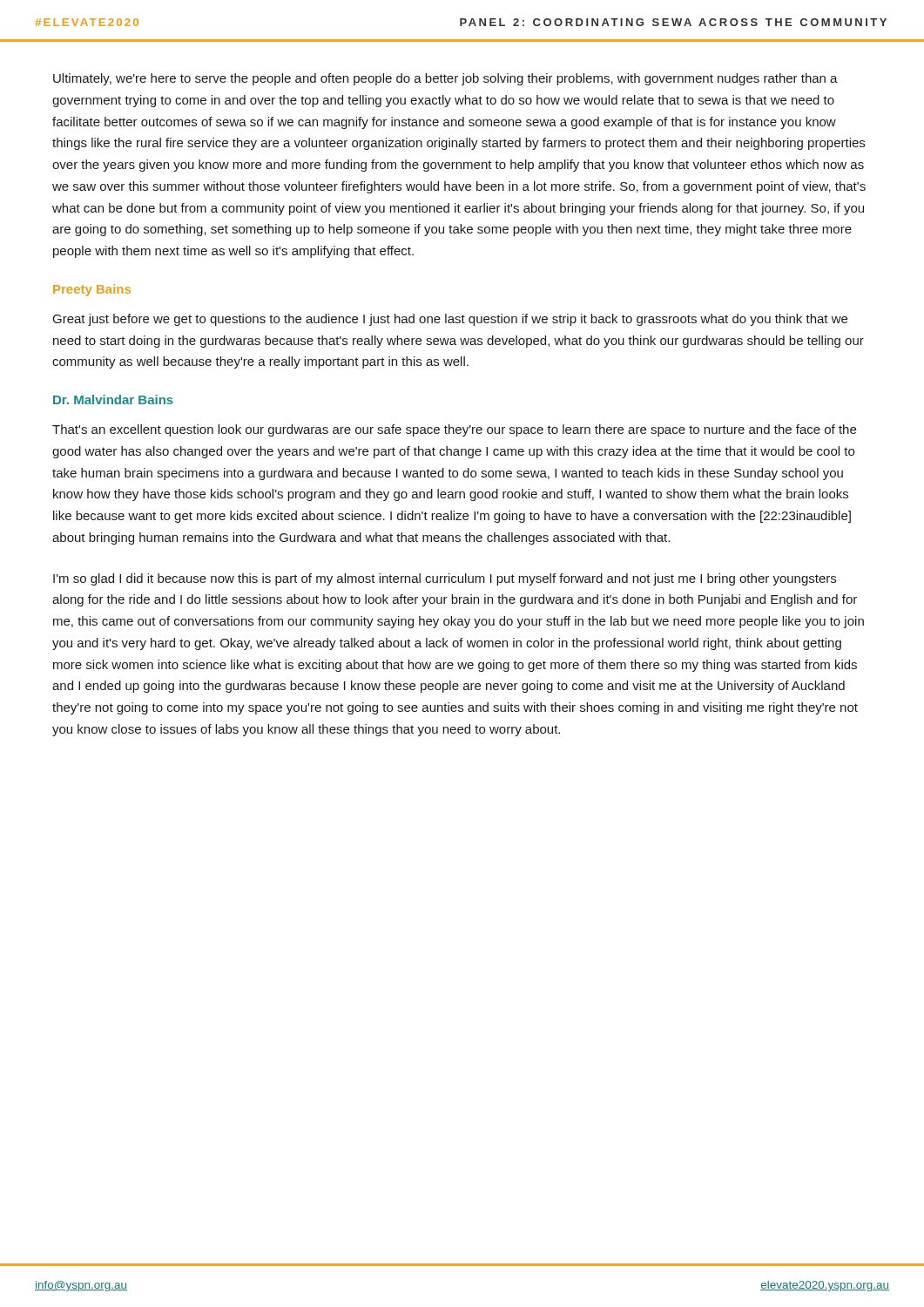The image size is (924, 1307).
Task: Click on the text block starting "Great just before we"
Action: tap(458, 340)
